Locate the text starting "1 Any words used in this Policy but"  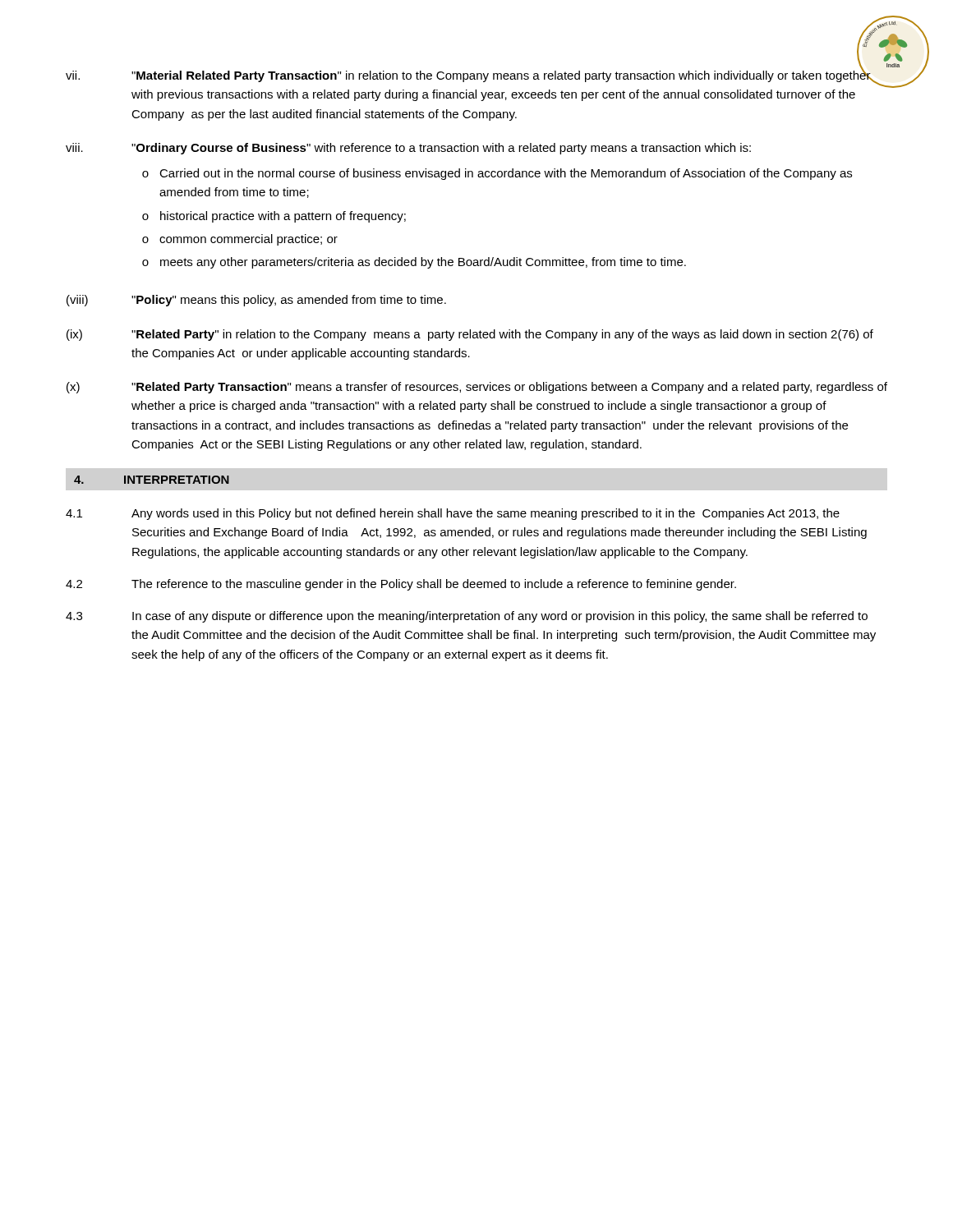click(x=476, y=532)
